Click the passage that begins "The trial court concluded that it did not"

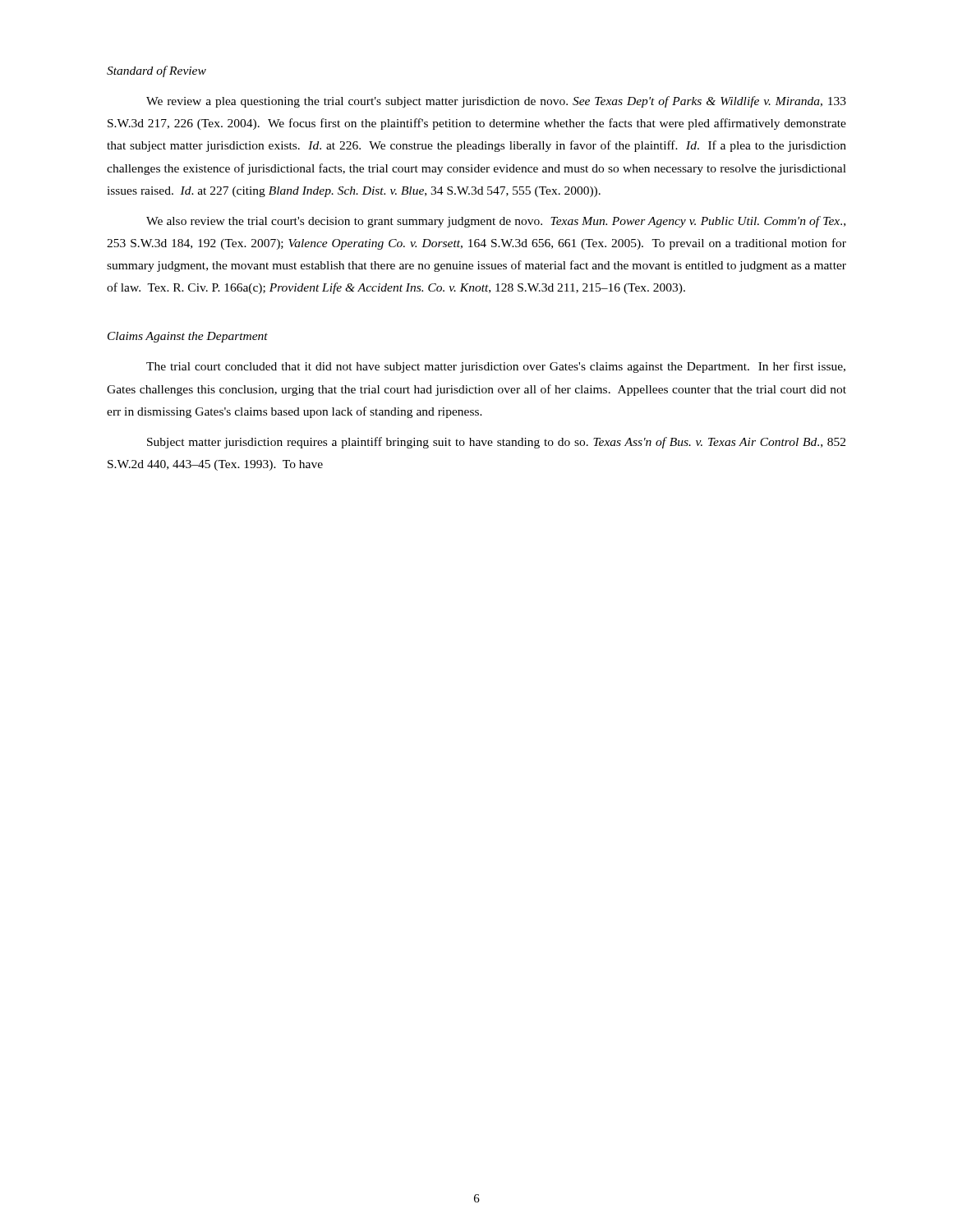476,389
